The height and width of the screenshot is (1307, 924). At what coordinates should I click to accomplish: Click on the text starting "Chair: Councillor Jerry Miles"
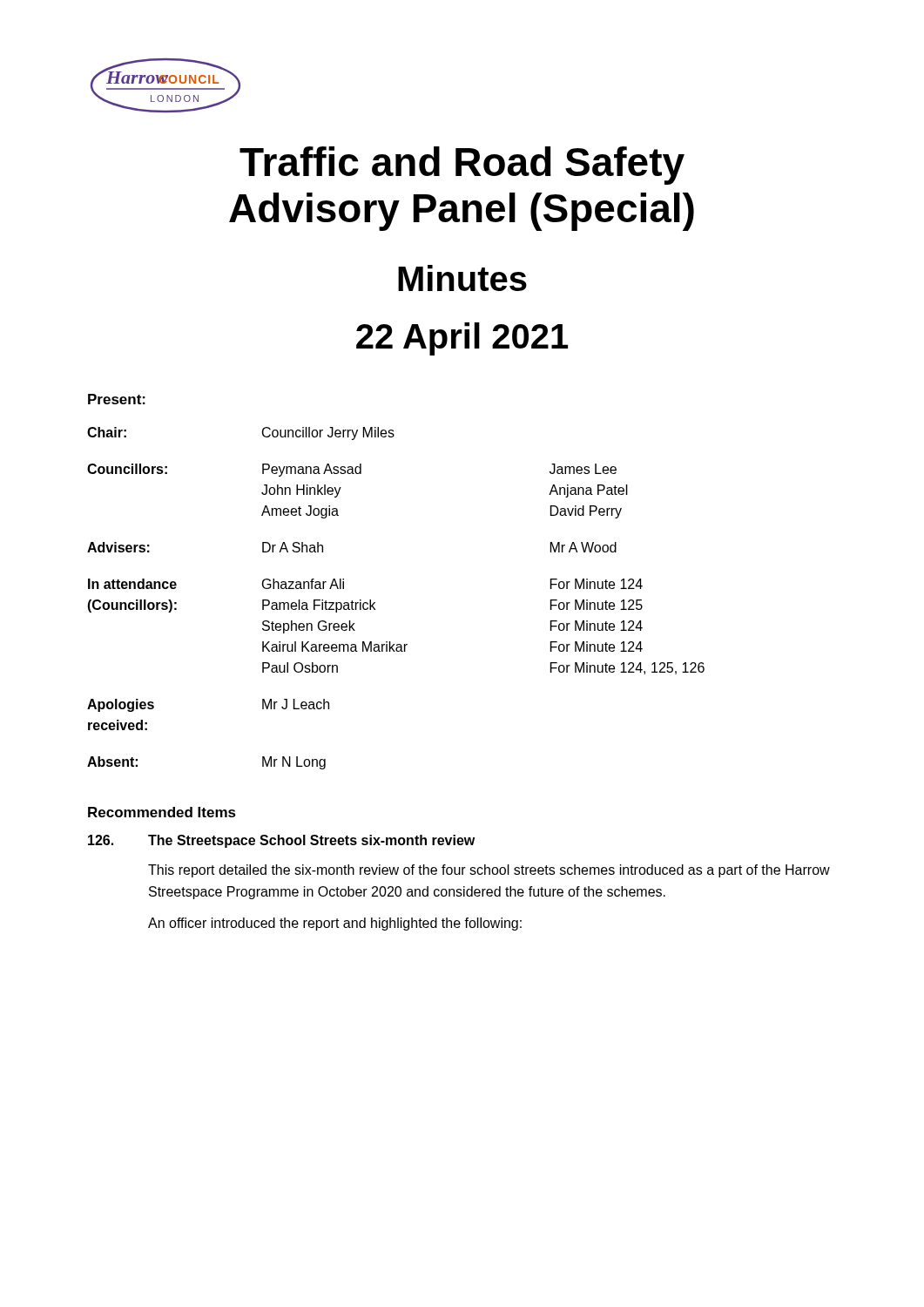pyautogui.click(x=105, y=433)
